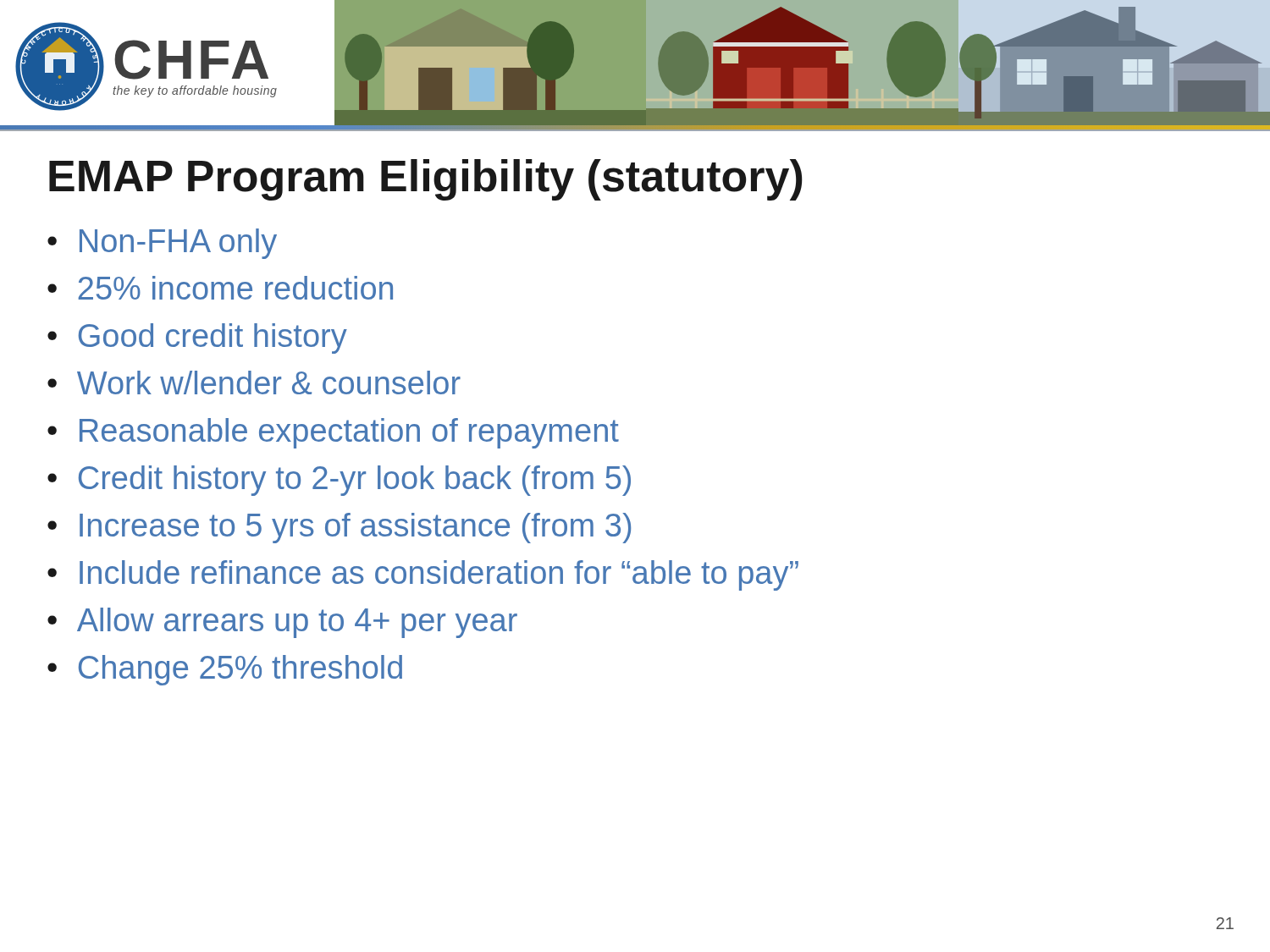Viewport: 1270px width, 952px height.
Task: Point to the text starting "• Non-FHA only"
Action: coord(162,241)
